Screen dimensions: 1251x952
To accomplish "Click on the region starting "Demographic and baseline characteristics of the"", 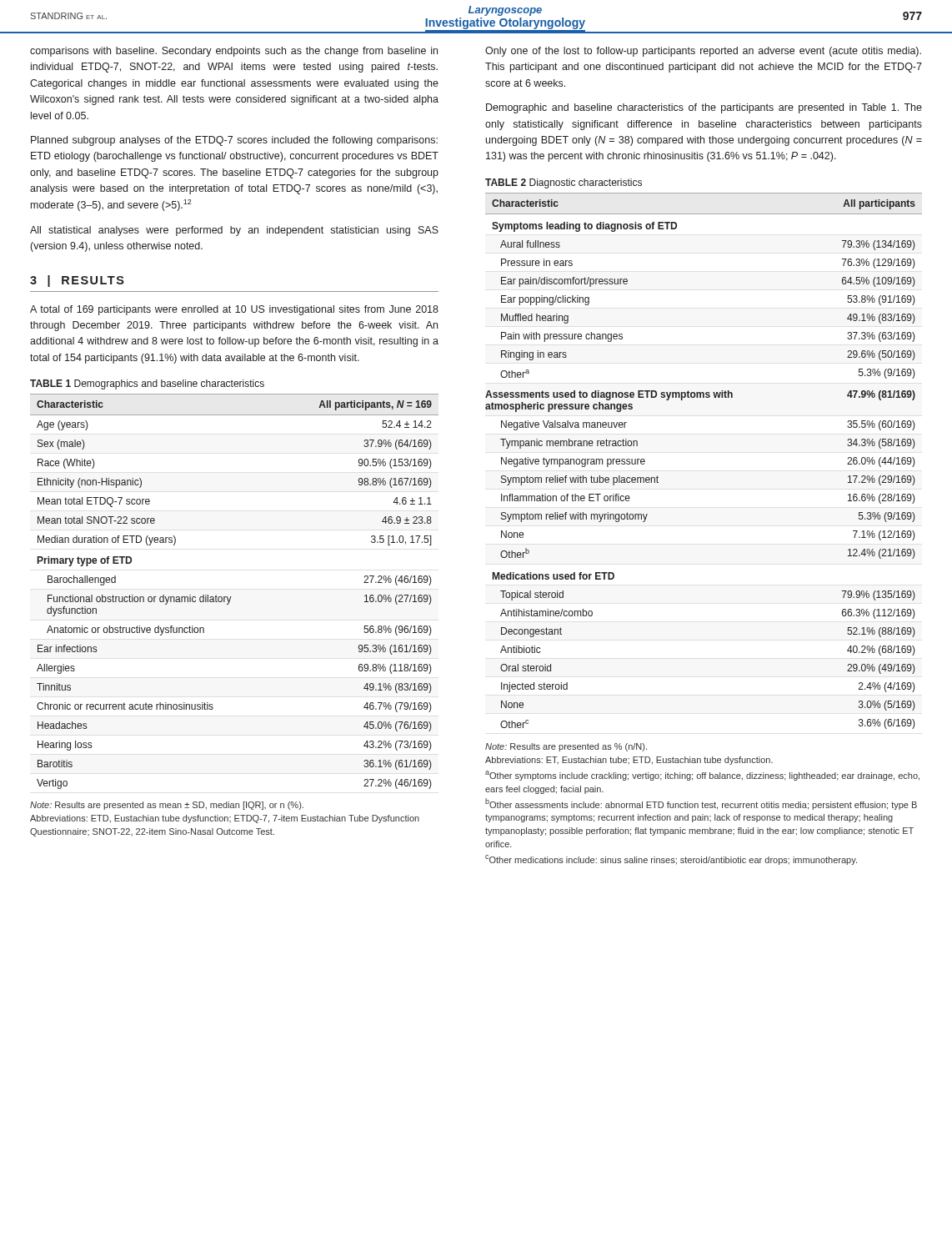I will click(704, 132).
